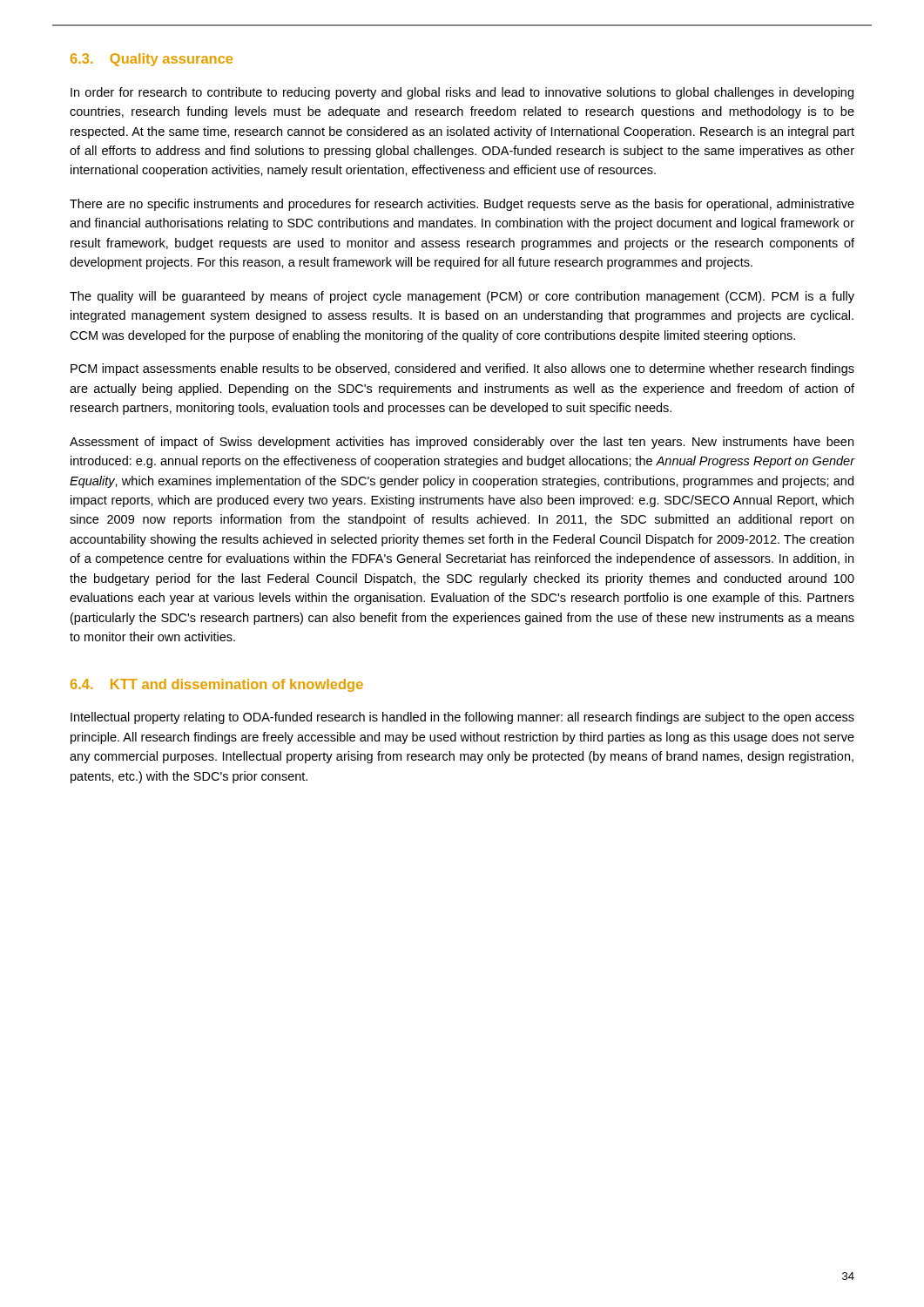Locate the text block that says "Intellectual property relating to ODA-funded research is"
924x1307 pixels.
pos(462,747)
